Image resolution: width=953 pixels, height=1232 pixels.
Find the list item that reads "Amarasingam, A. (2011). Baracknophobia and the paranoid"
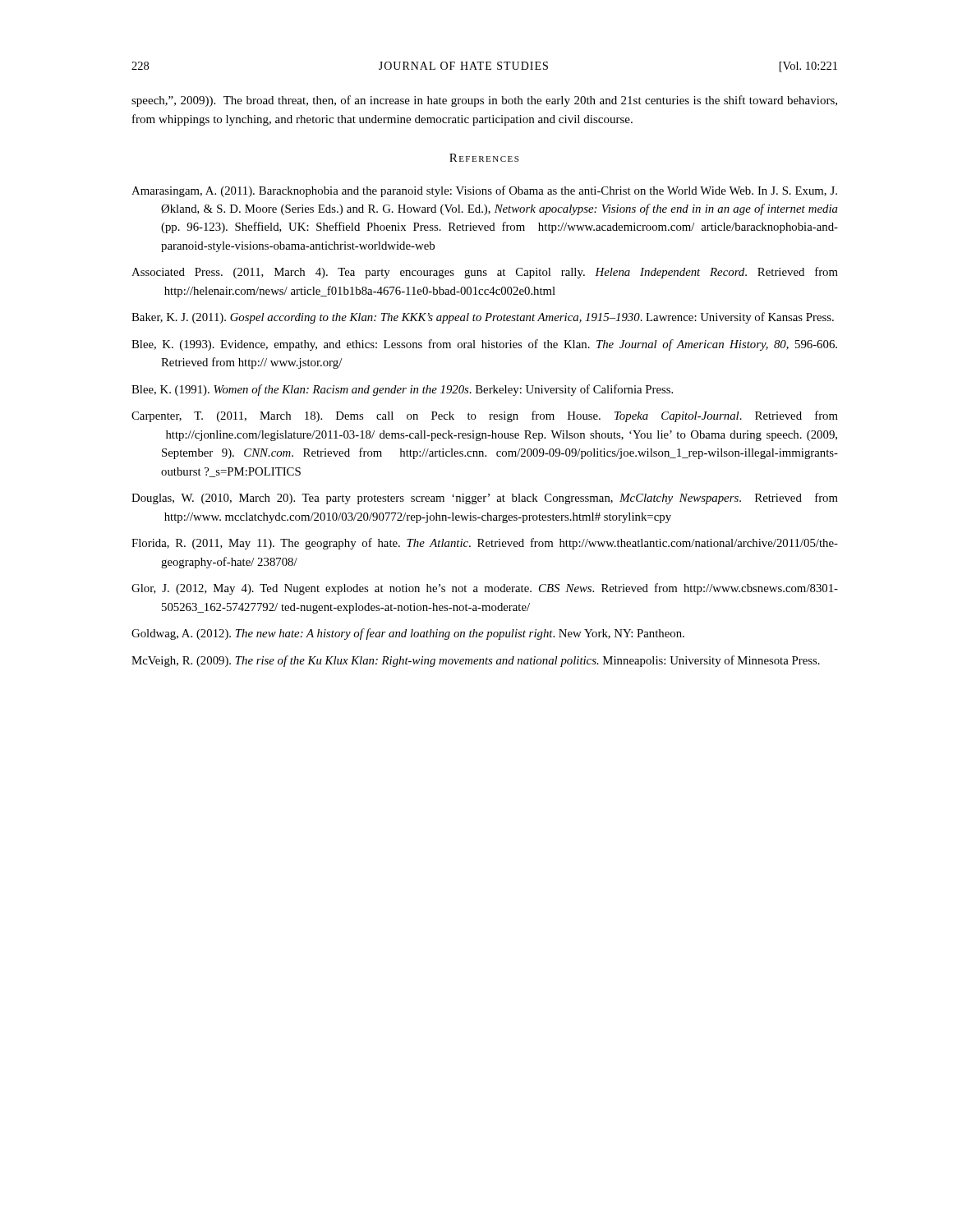click(x=485, y=218)
